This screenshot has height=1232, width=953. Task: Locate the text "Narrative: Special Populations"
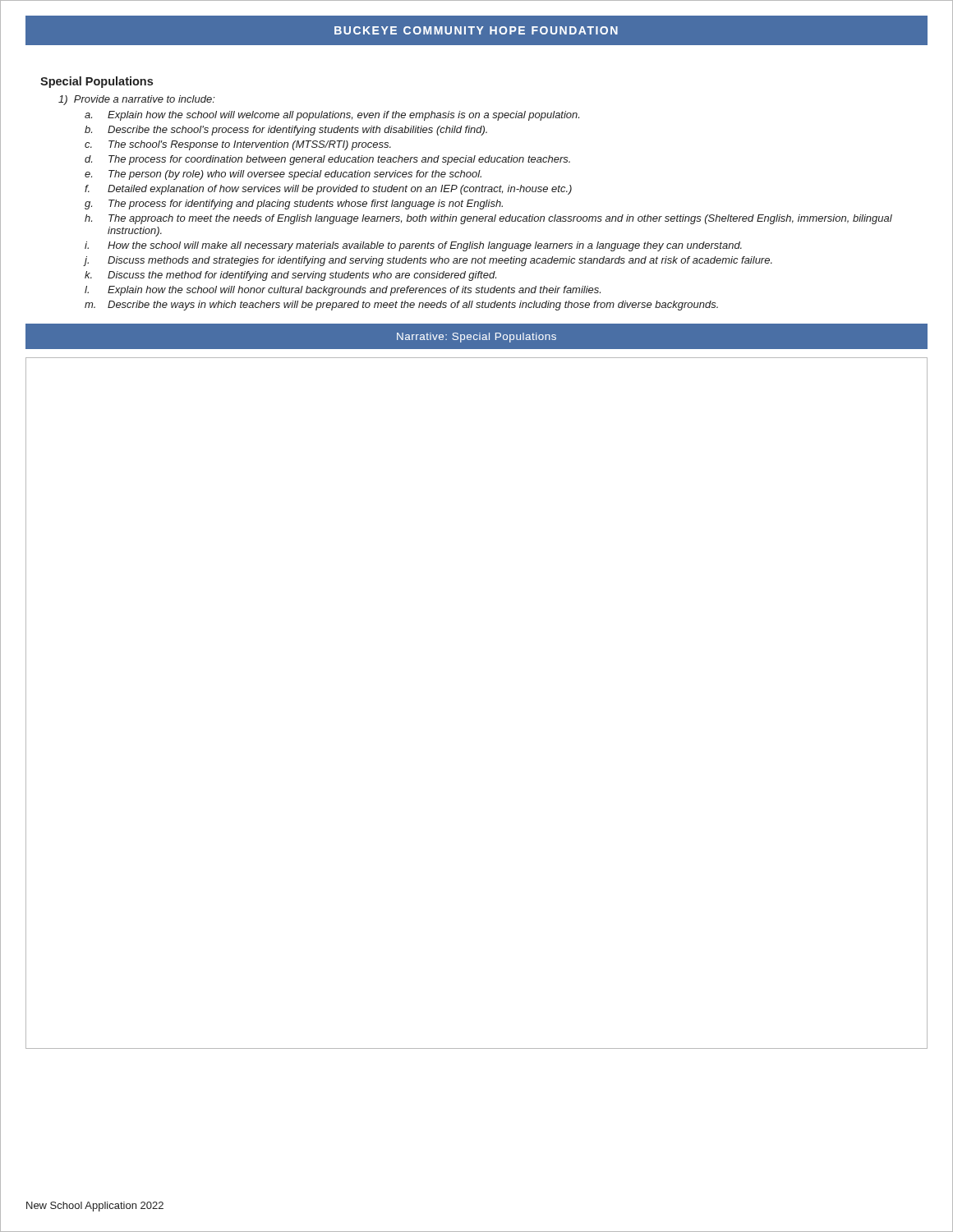point(476,336)
